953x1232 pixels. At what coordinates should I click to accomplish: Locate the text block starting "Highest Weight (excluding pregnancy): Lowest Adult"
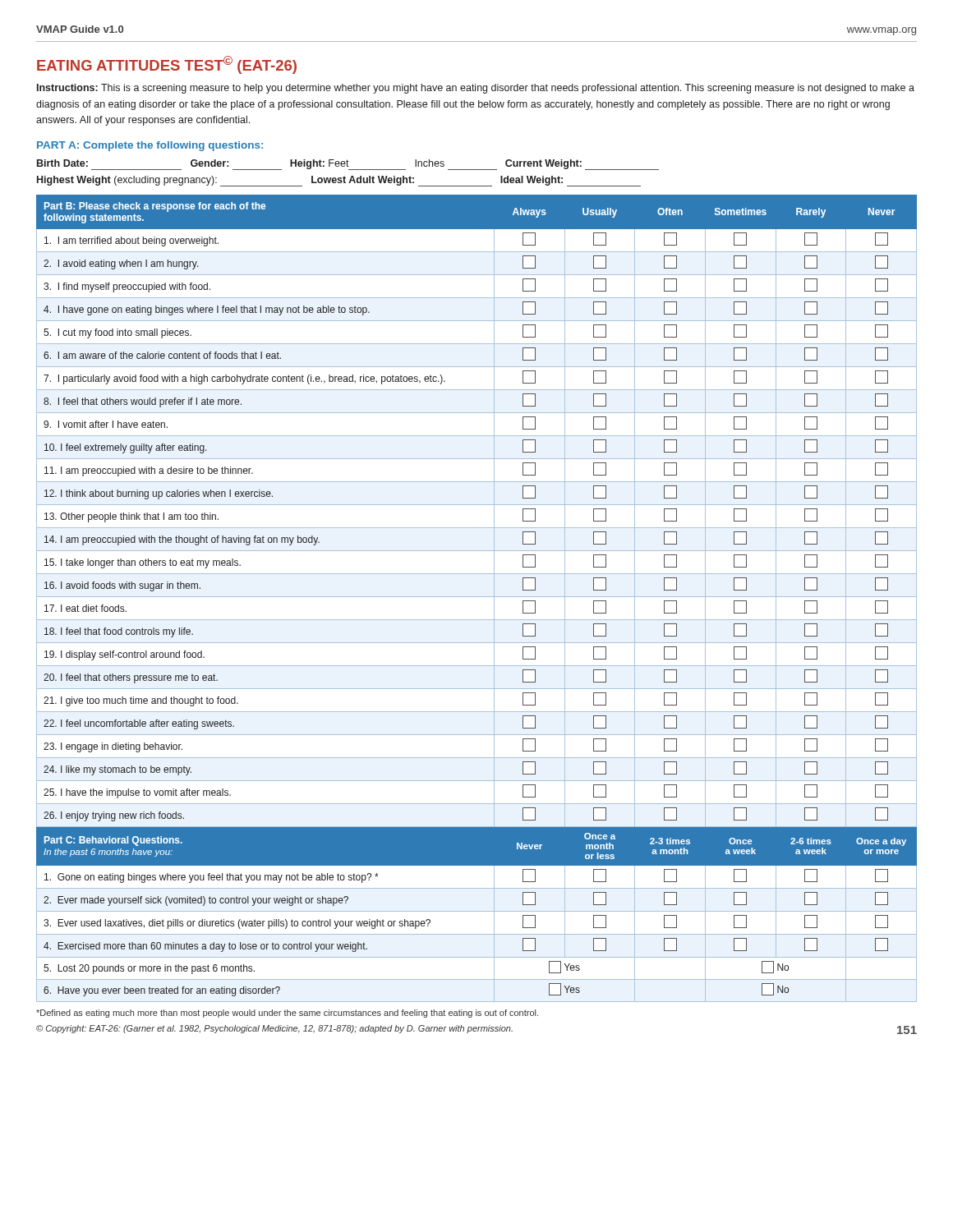[338, 180]
